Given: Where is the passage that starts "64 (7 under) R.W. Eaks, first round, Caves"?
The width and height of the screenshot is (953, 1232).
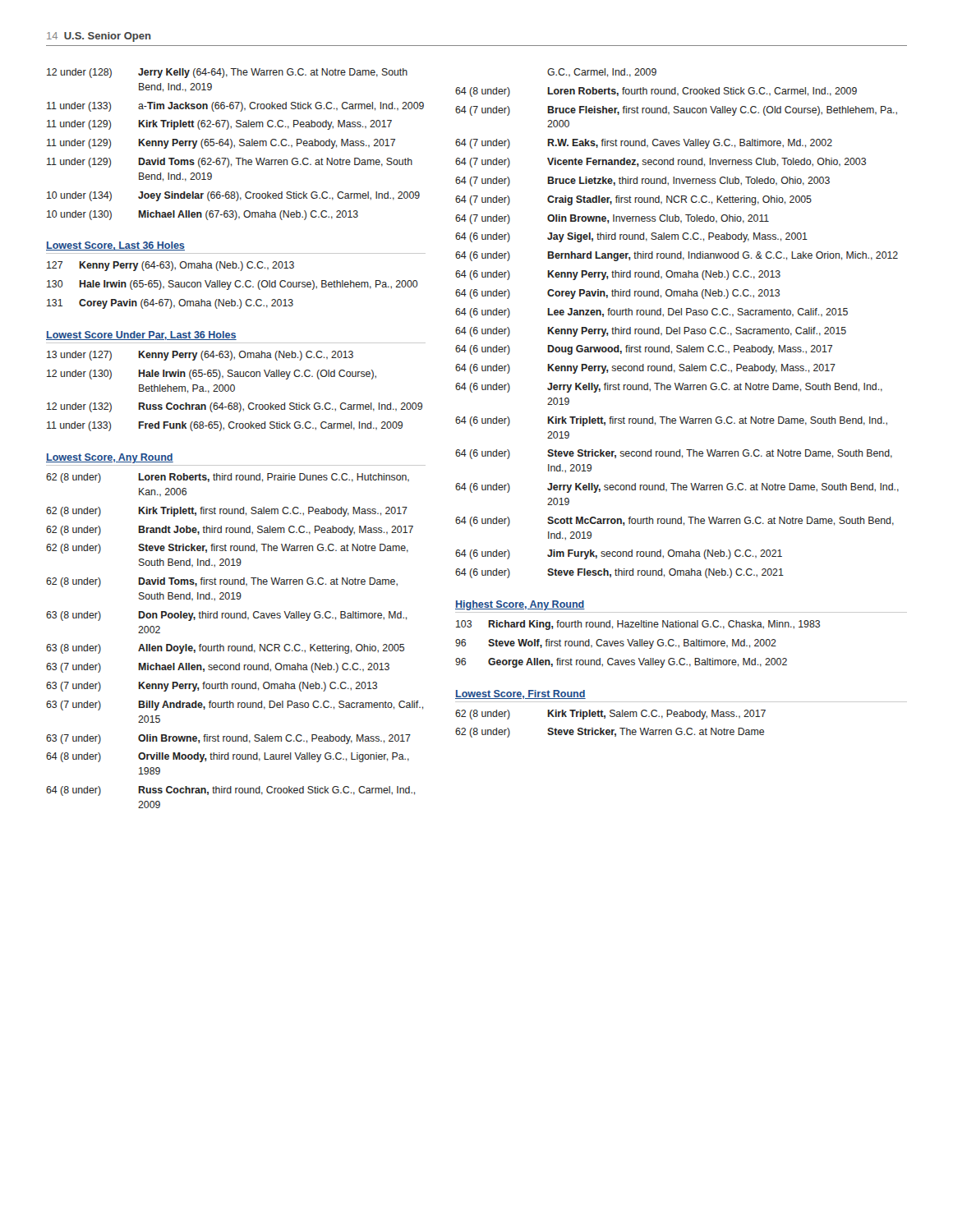Looking at the screenshot, I should [x=681, y=144].
